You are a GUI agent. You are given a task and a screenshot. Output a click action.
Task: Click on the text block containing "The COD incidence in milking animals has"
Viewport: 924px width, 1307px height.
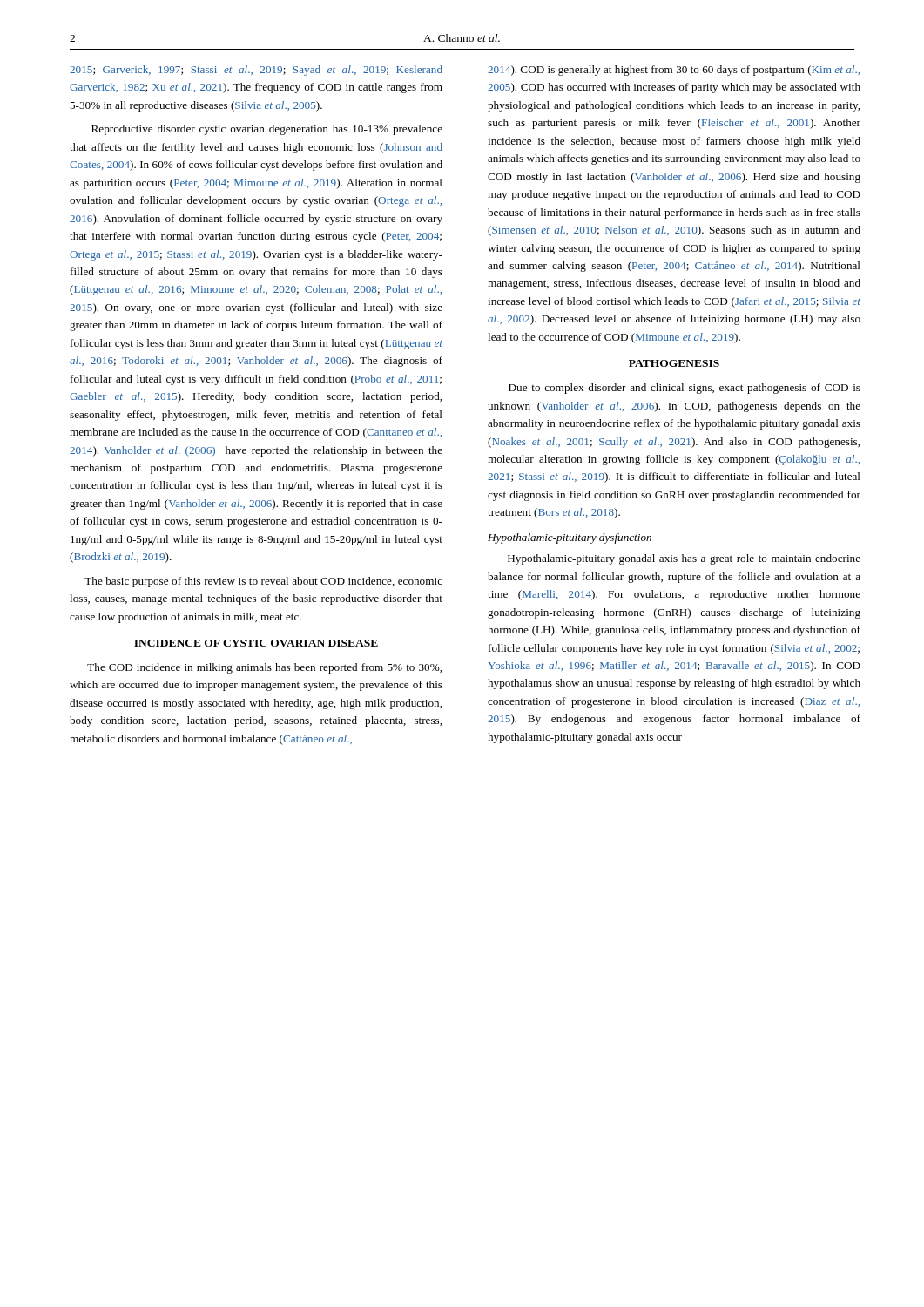(256, 703)
